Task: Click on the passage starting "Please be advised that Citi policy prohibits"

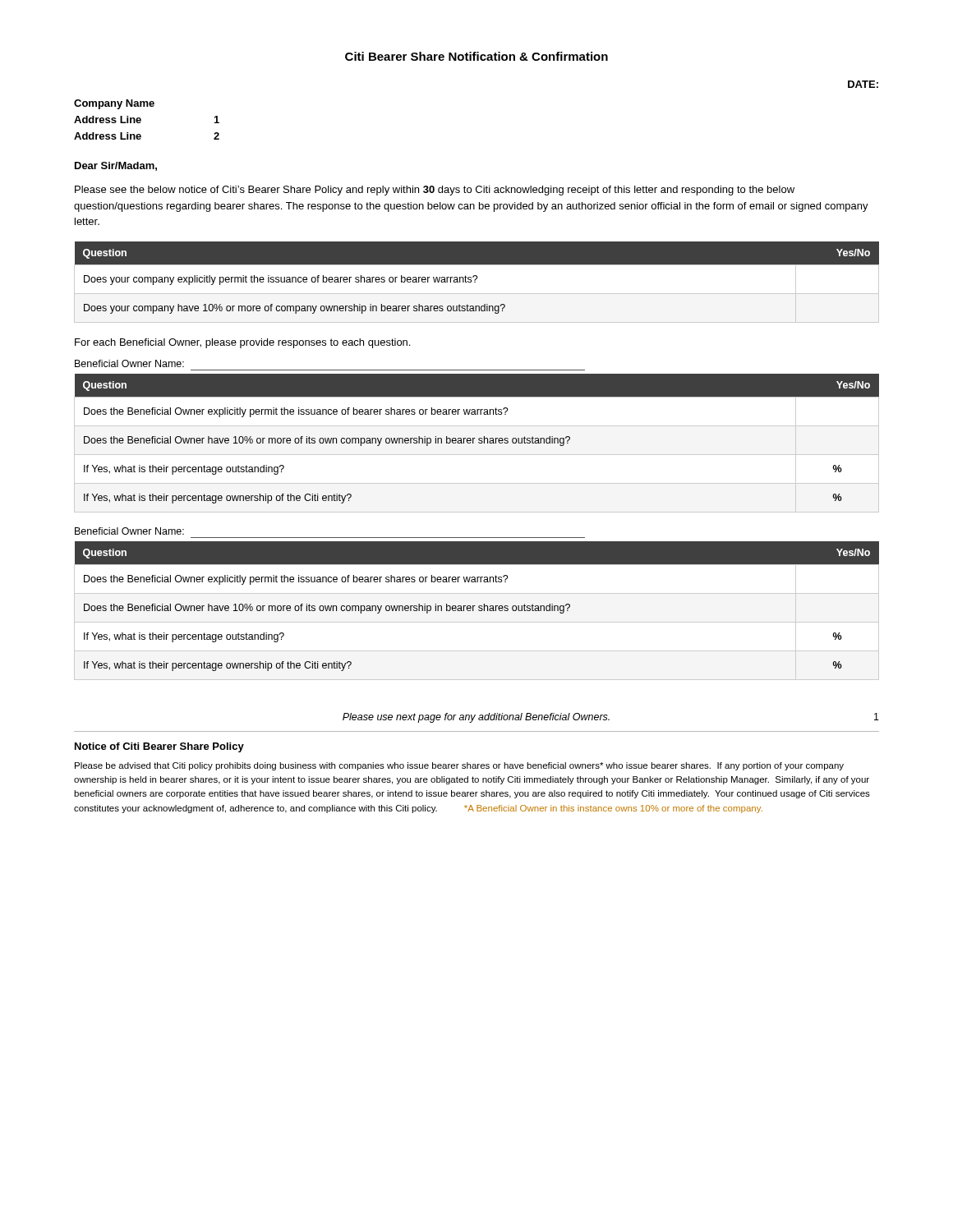Action: [x=472, y=787]
